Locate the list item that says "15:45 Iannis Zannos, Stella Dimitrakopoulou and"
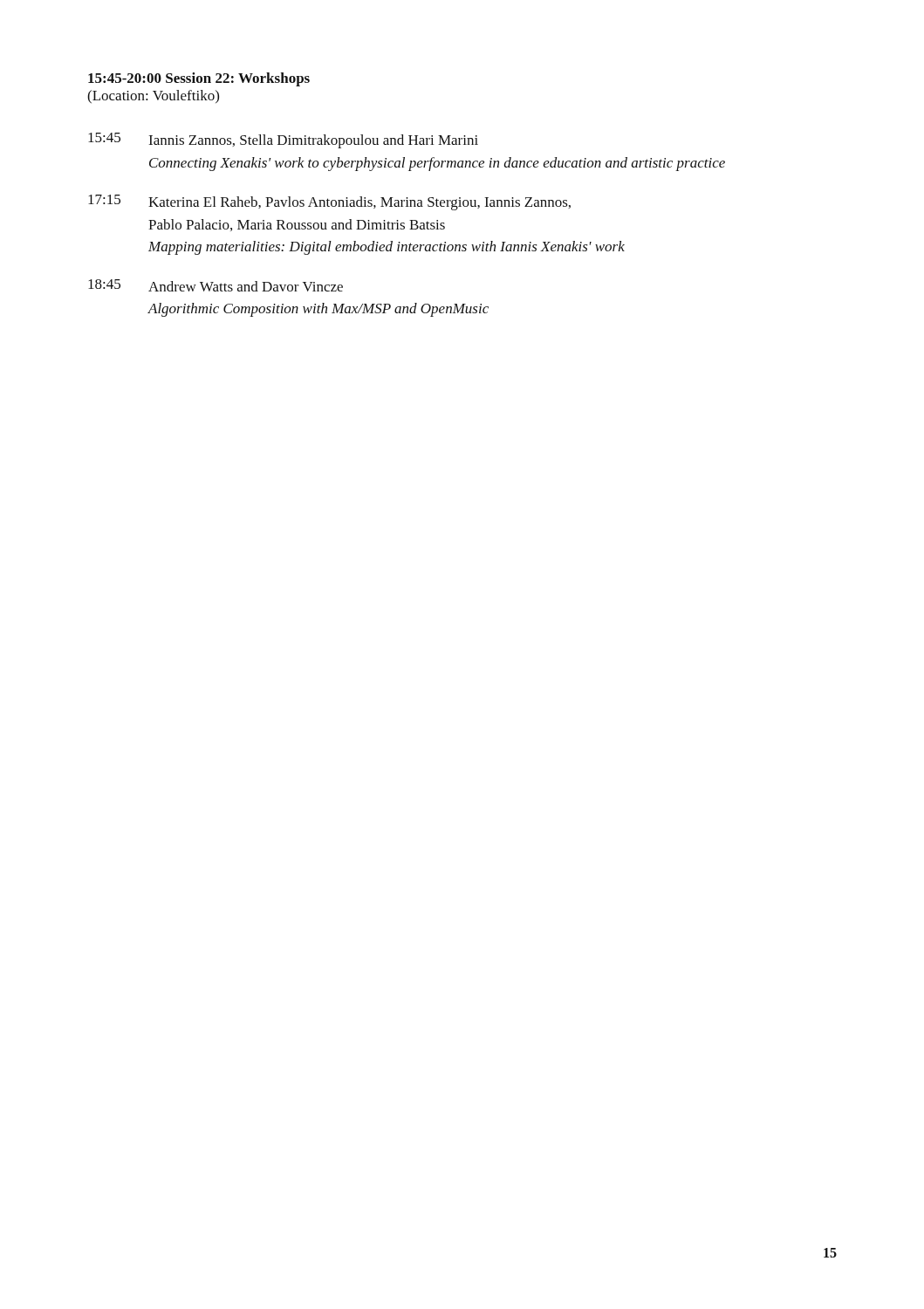The width and height of the screenshot is (924, 1309). (x=462, y=151)
